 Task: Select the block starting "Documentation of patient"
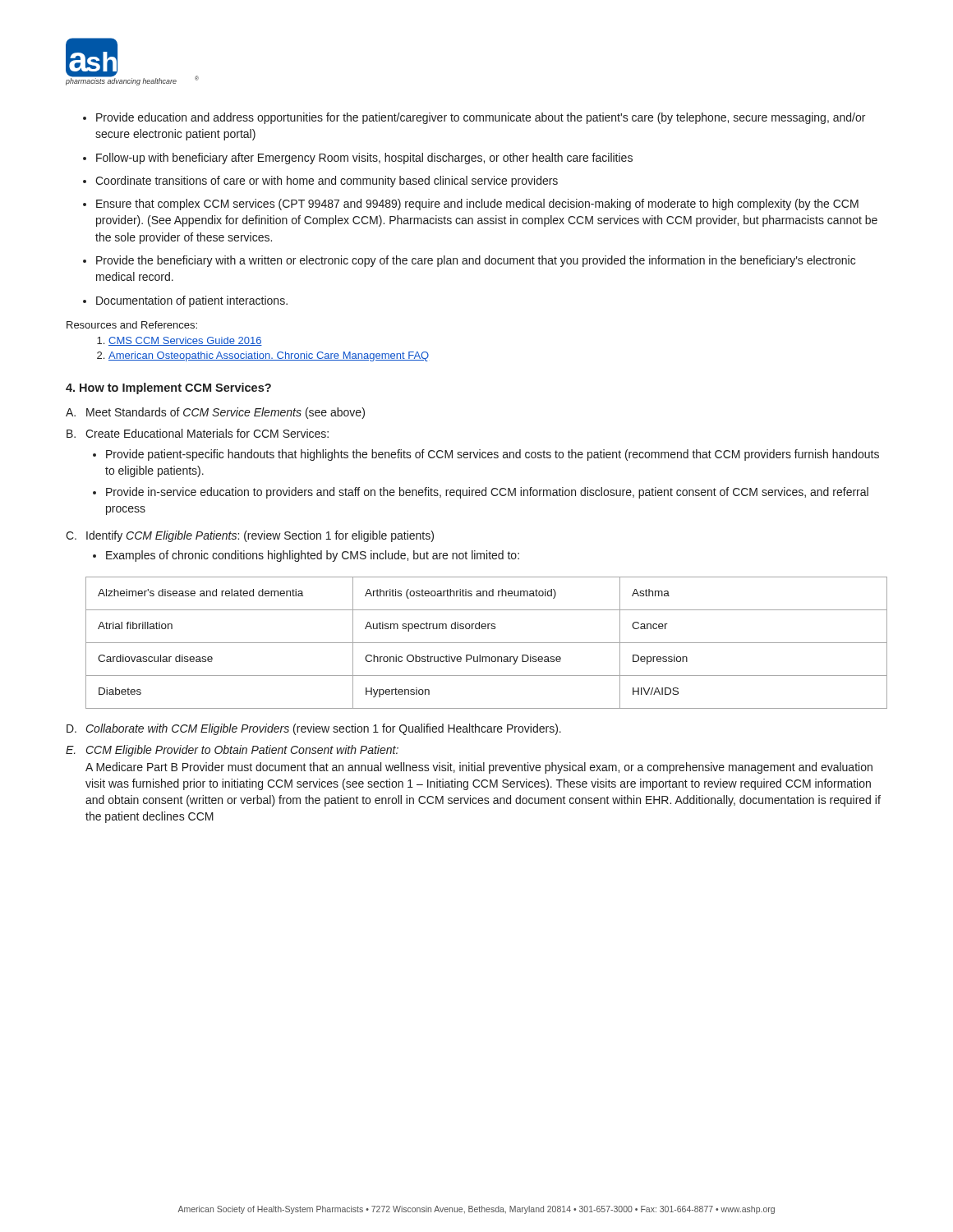(192, 300)
